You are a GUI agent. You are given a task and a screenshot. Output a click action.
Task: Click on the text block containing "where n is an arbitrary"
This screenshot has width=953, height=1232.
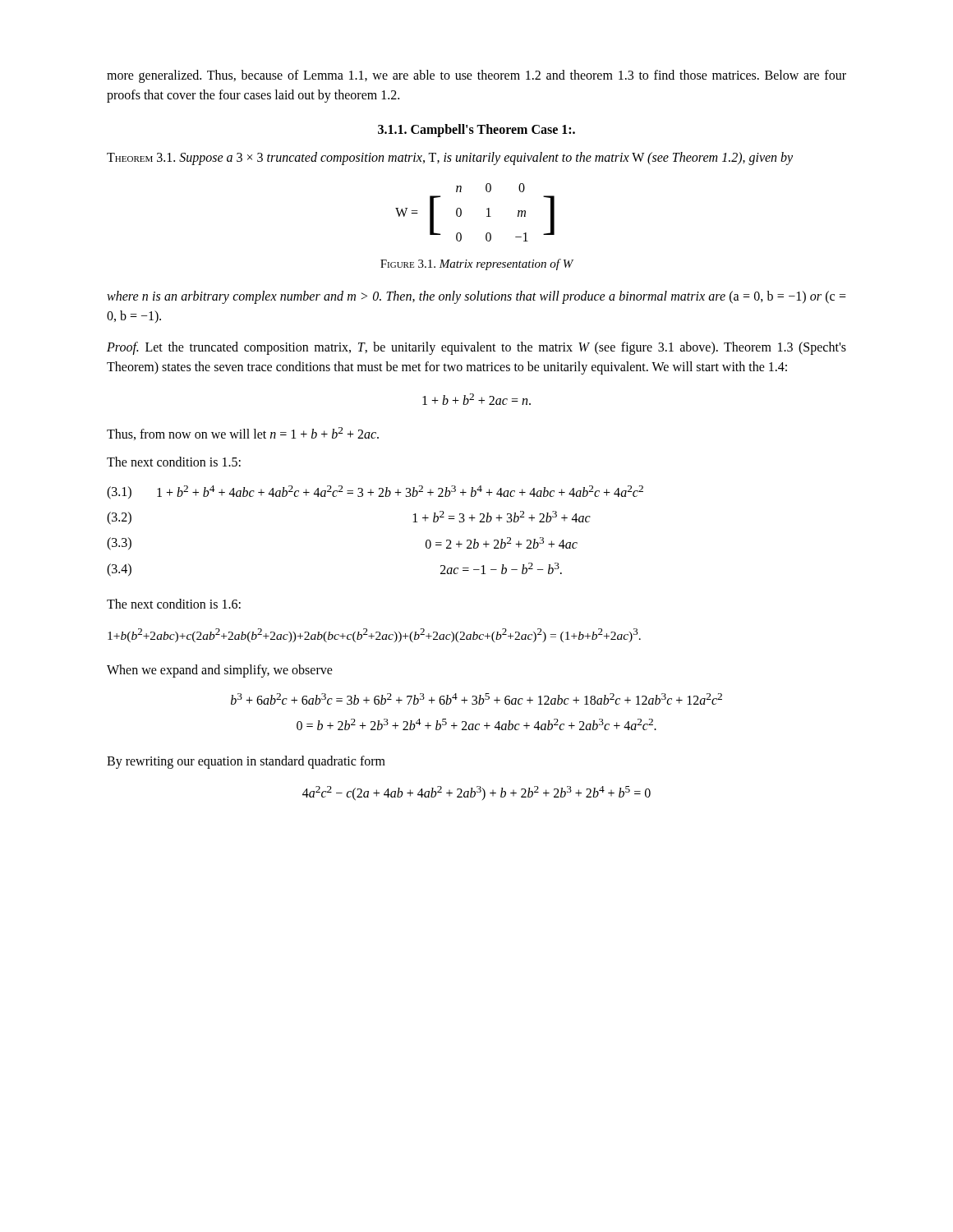[476, 306]
